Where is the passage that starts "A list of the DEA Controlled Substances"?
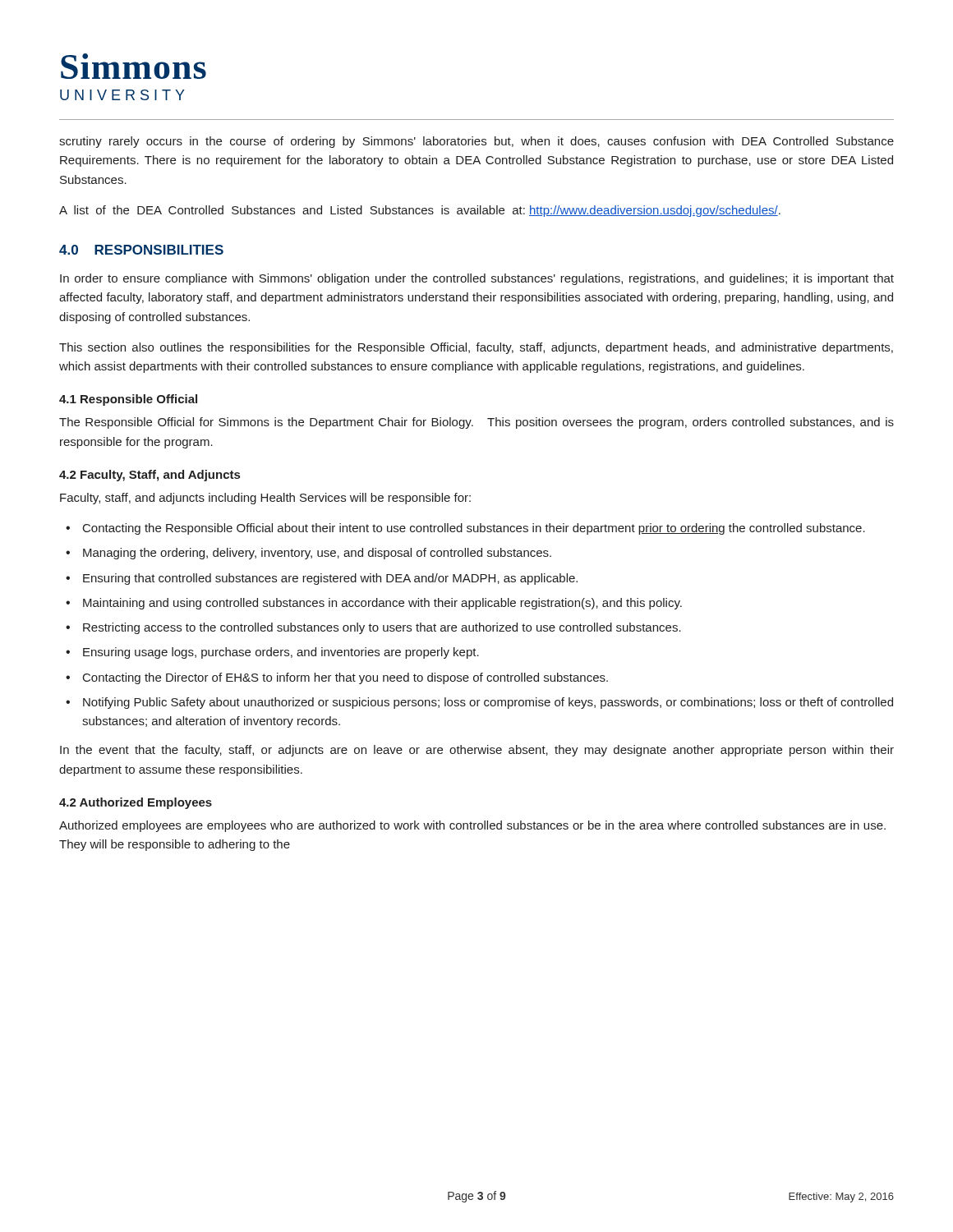This screenshot has height=1232, width=953. [x=420, y=210]
